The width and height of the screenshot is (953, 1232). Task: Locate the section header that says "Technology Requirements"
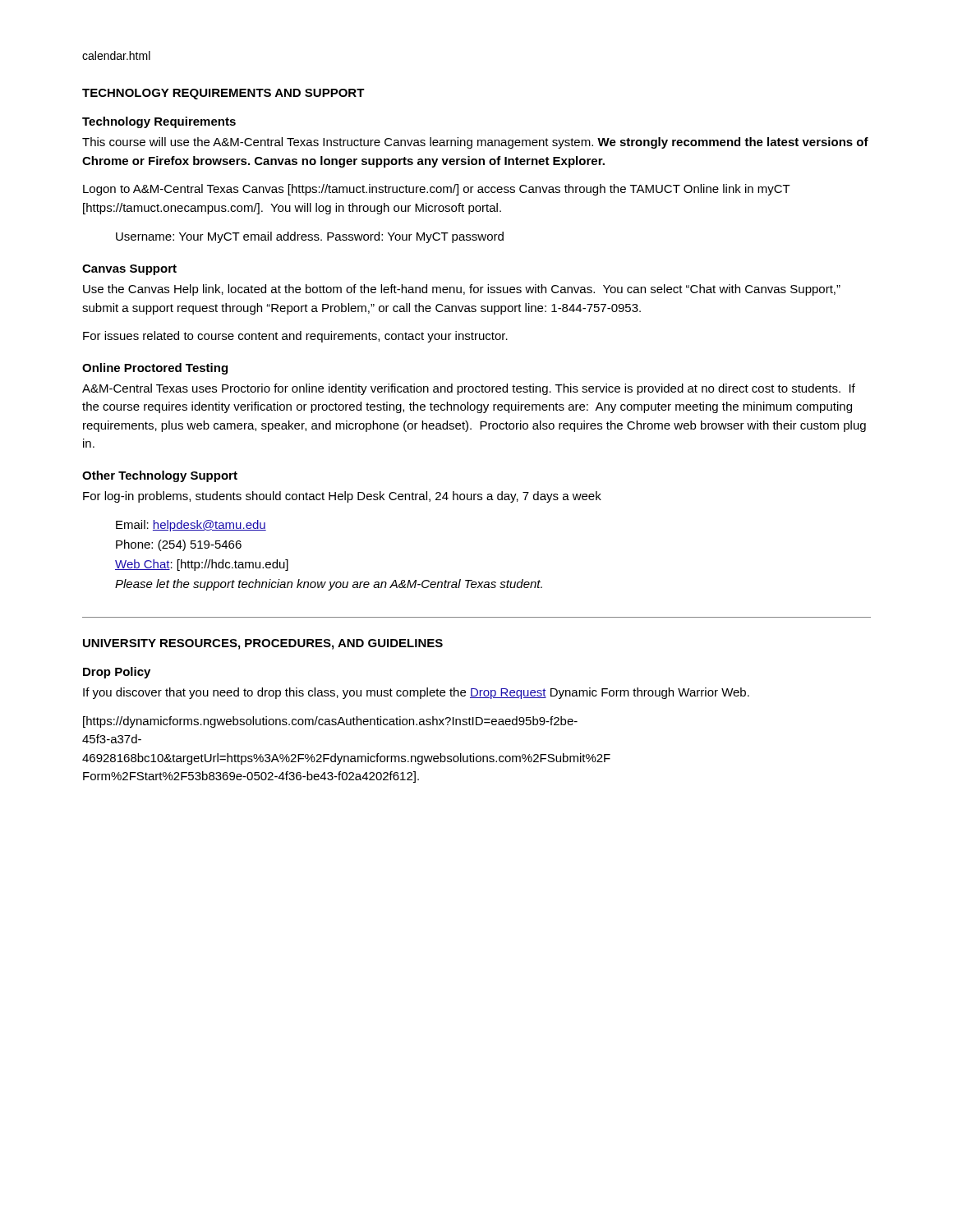[159, 121]
